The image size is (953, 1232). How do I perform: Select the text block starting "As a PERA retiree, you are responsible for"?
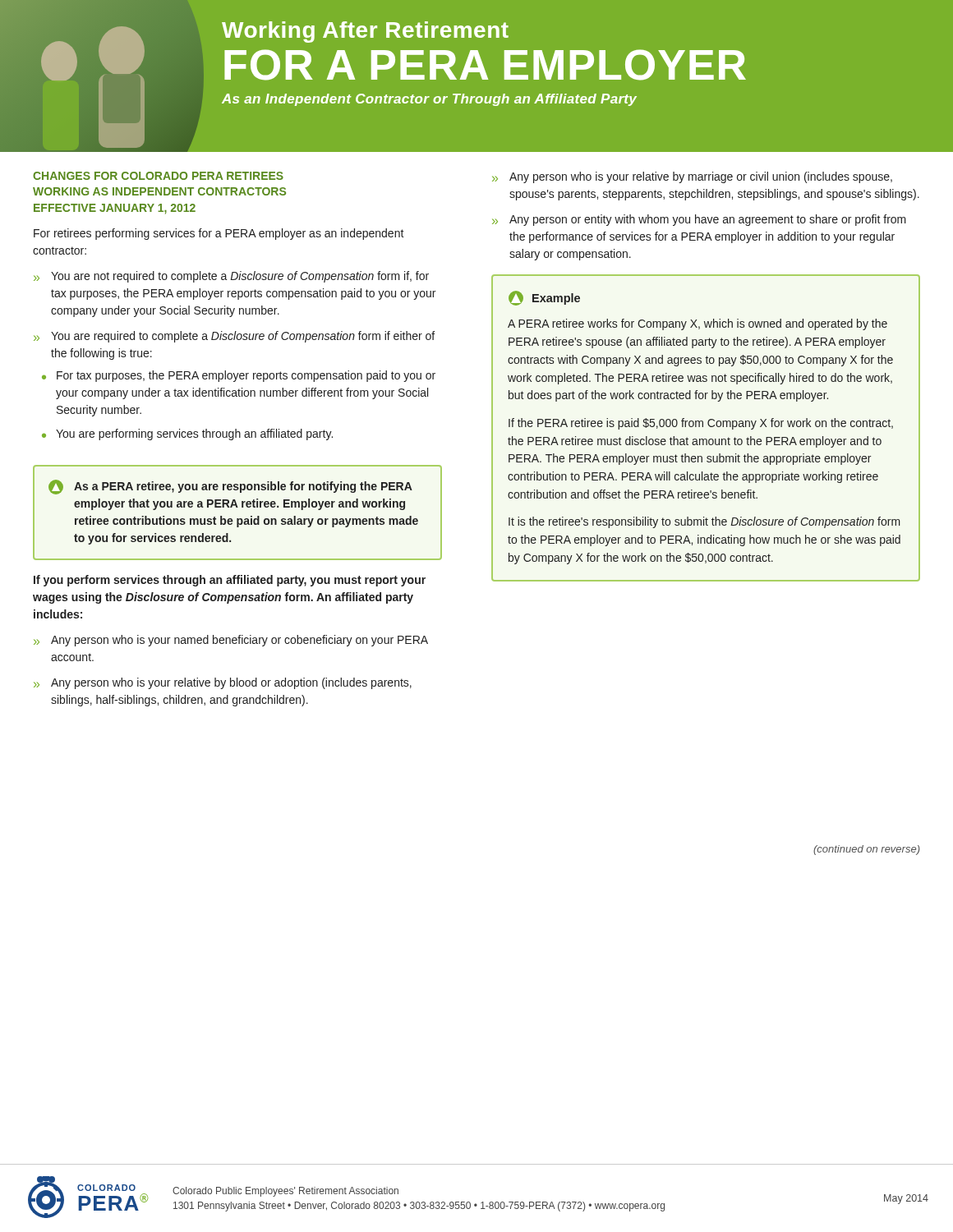click(237, 513)
